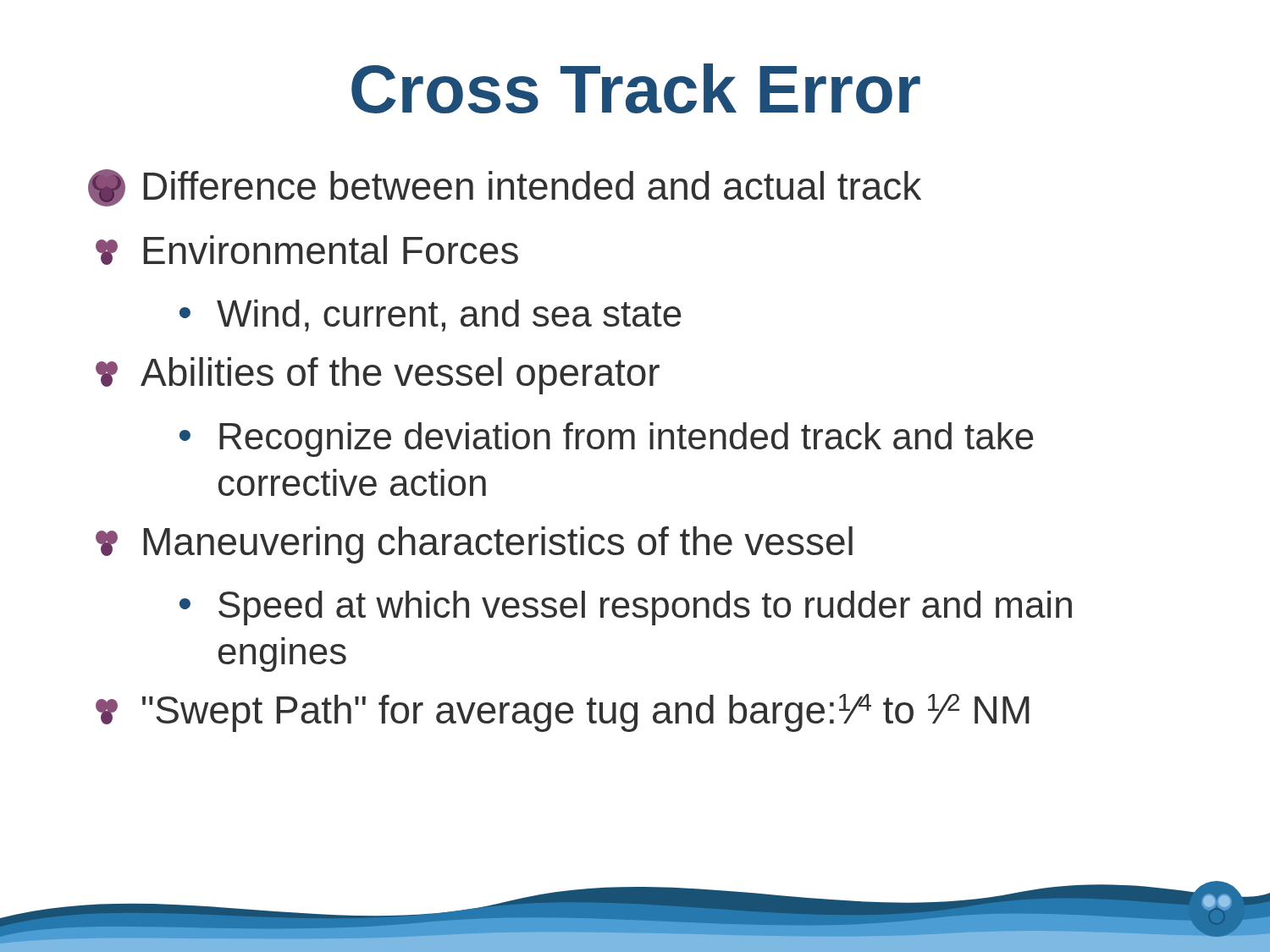Point to "Maneuvering characteristics of the vessel"
Image resolution: width=1270 pixels, height=952 pixels.
tap(470, 542)
